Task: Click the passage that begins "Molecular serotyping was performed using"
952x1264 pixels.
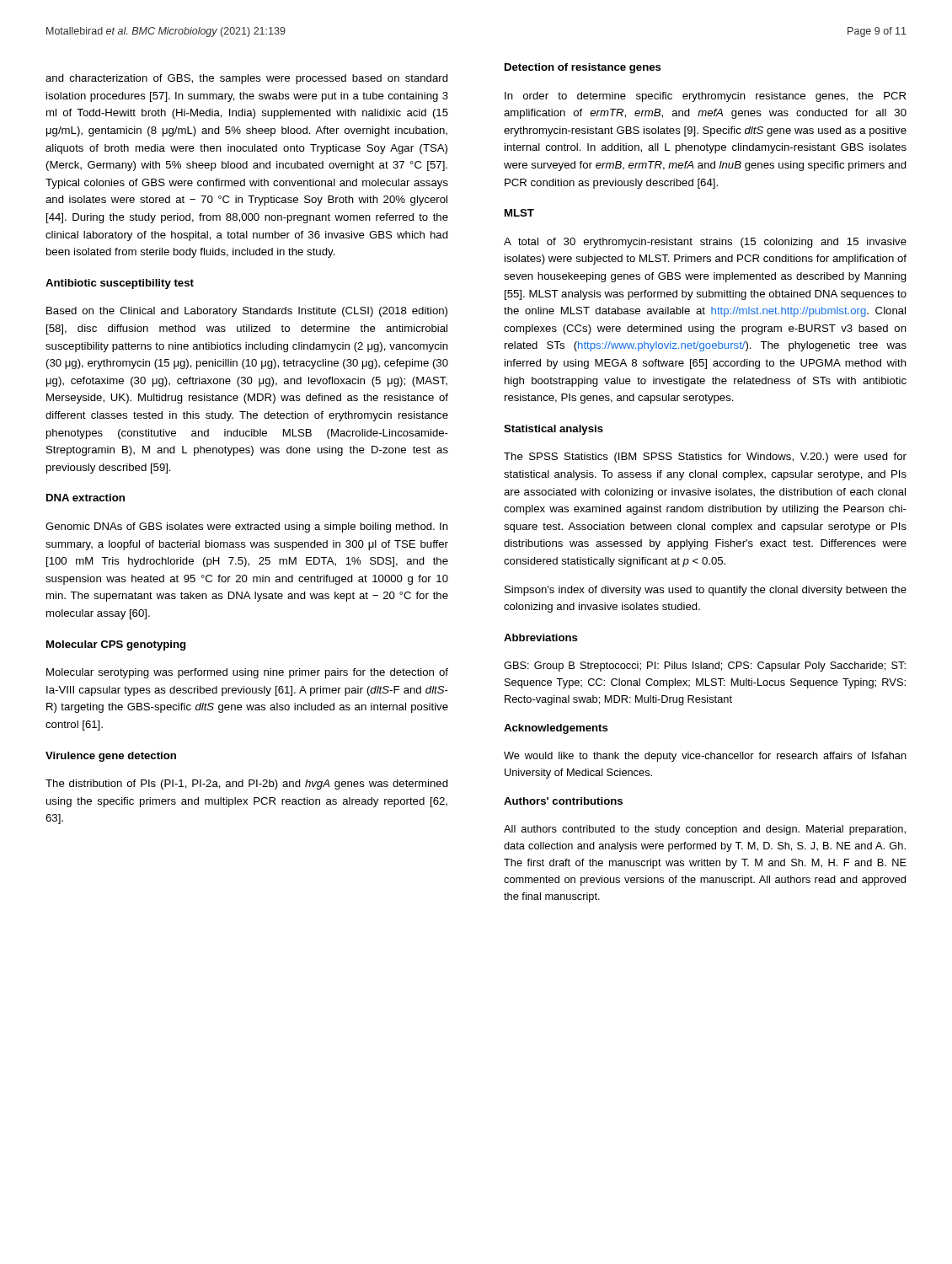Action: 247,699
